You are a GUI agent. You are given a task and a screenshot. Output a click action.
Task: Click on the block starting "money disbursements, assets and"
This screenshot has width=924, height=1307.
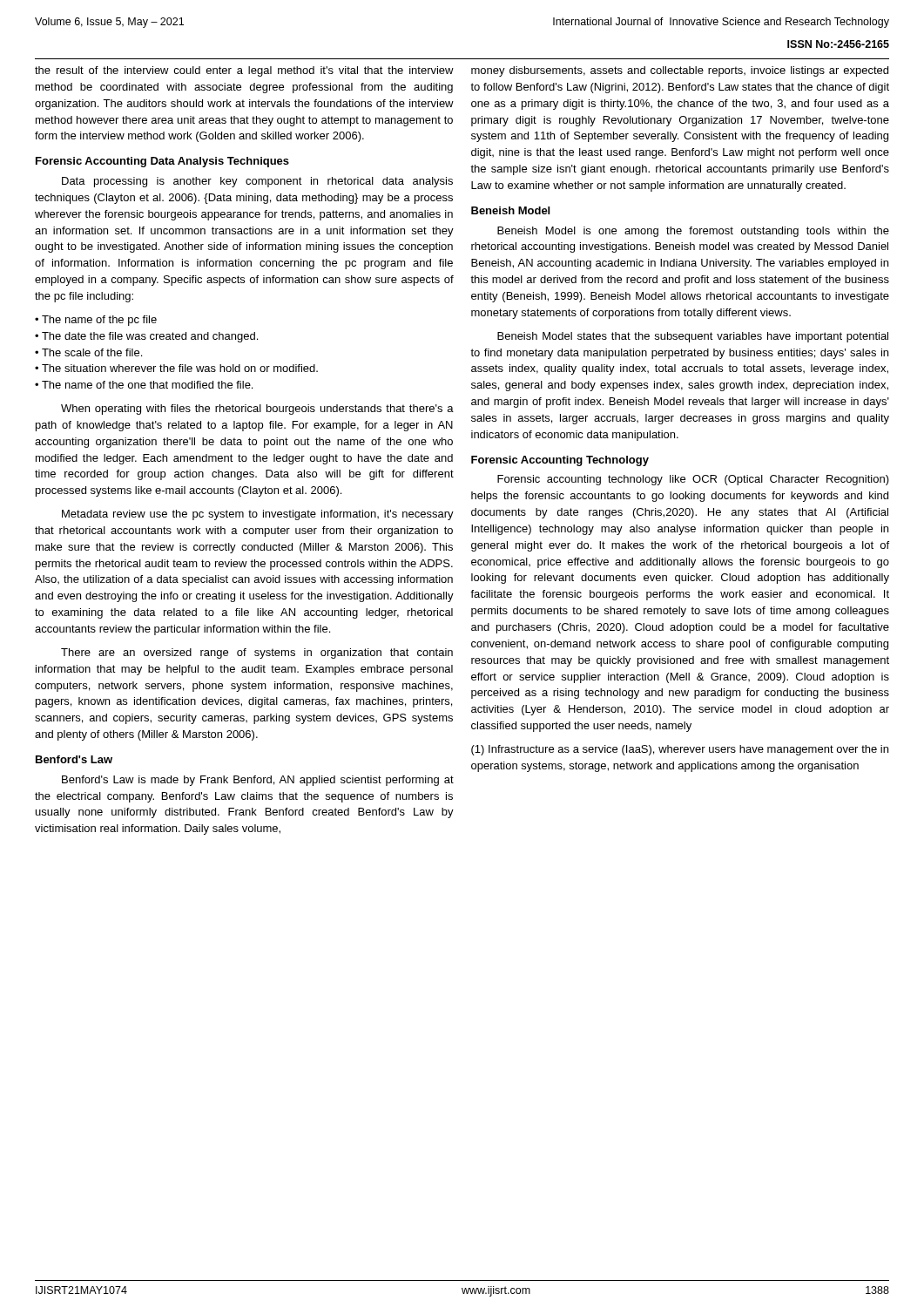tap(680, 128)
